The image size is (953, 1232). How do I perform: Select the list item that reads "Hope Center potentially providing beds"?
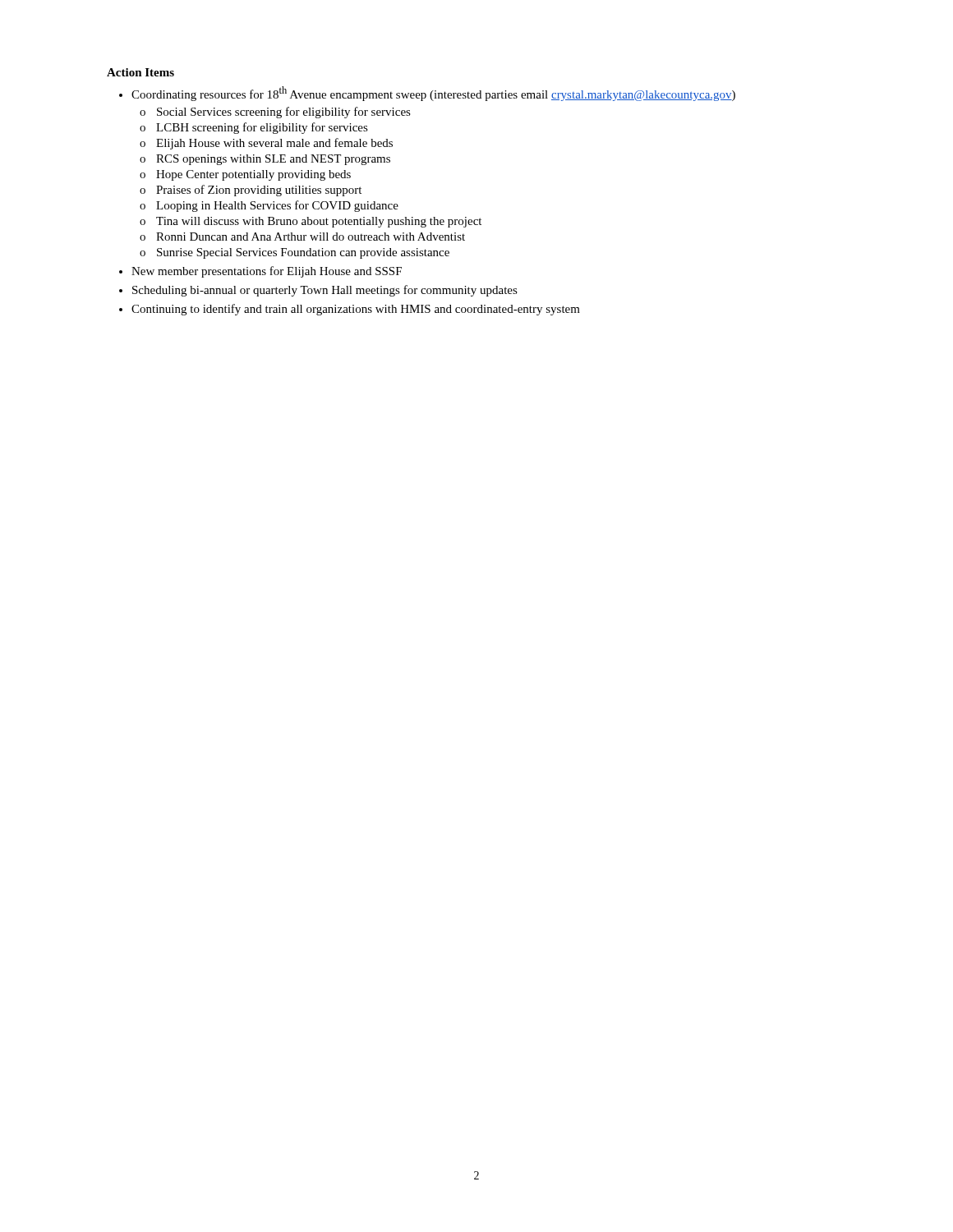254,174
